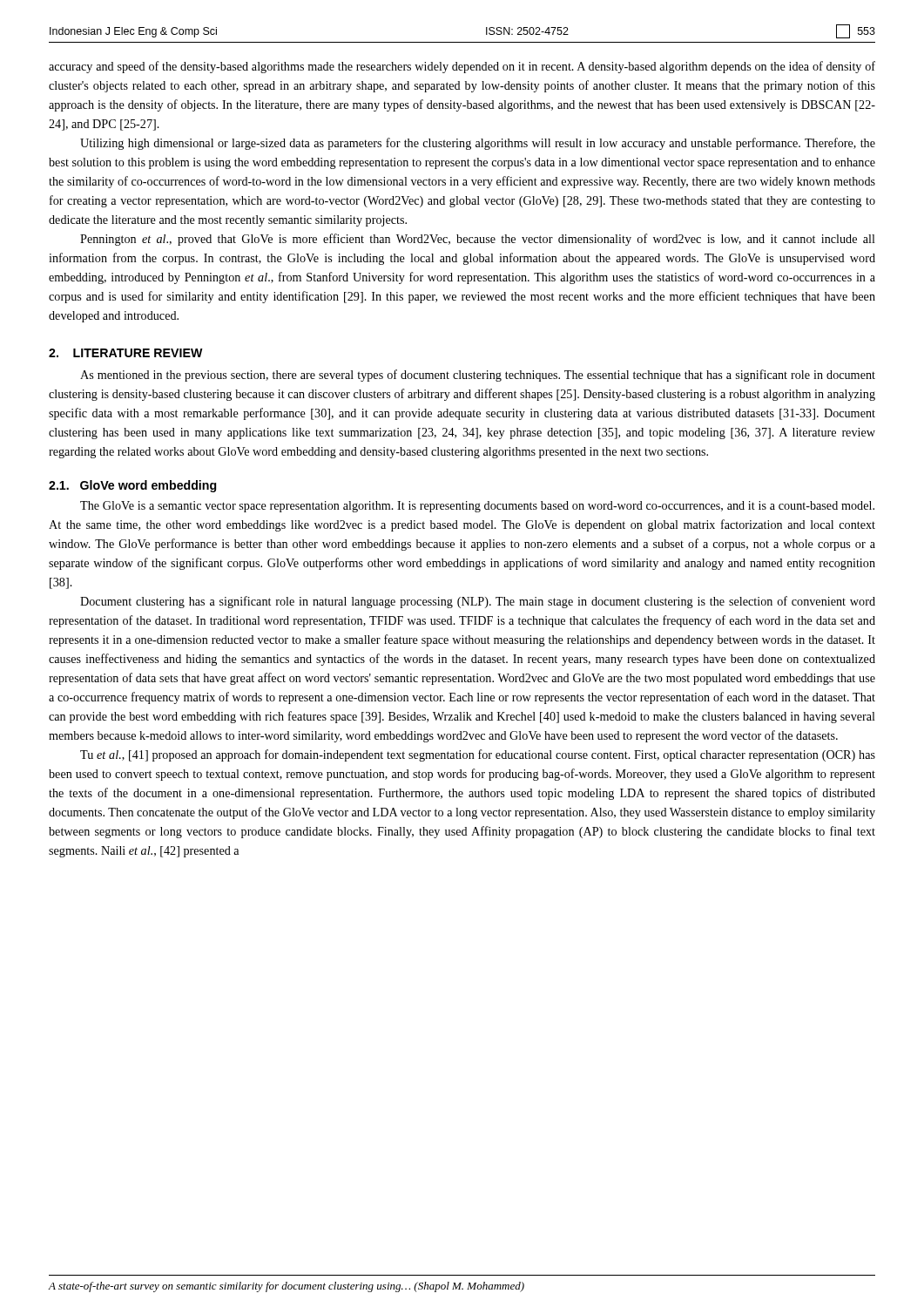The image size is (924, 1307).
Task: Select the passage starting "Utilizing high dimensional or large-sized data"
Action: pyautogui.click(x=462, y=181)
